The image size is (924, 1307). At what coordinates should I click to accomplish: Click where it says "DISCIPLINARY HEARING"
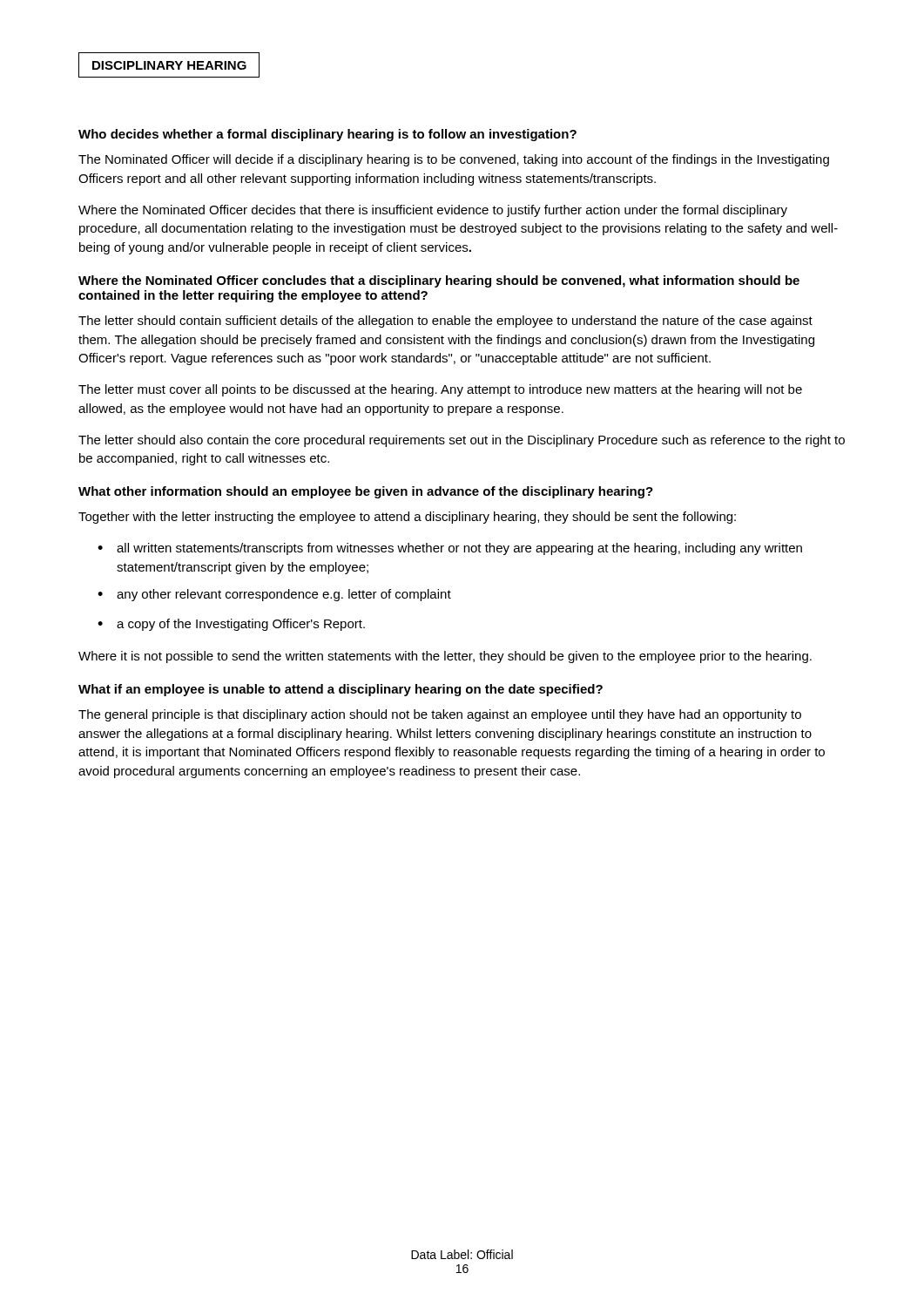tap(169, 65)
